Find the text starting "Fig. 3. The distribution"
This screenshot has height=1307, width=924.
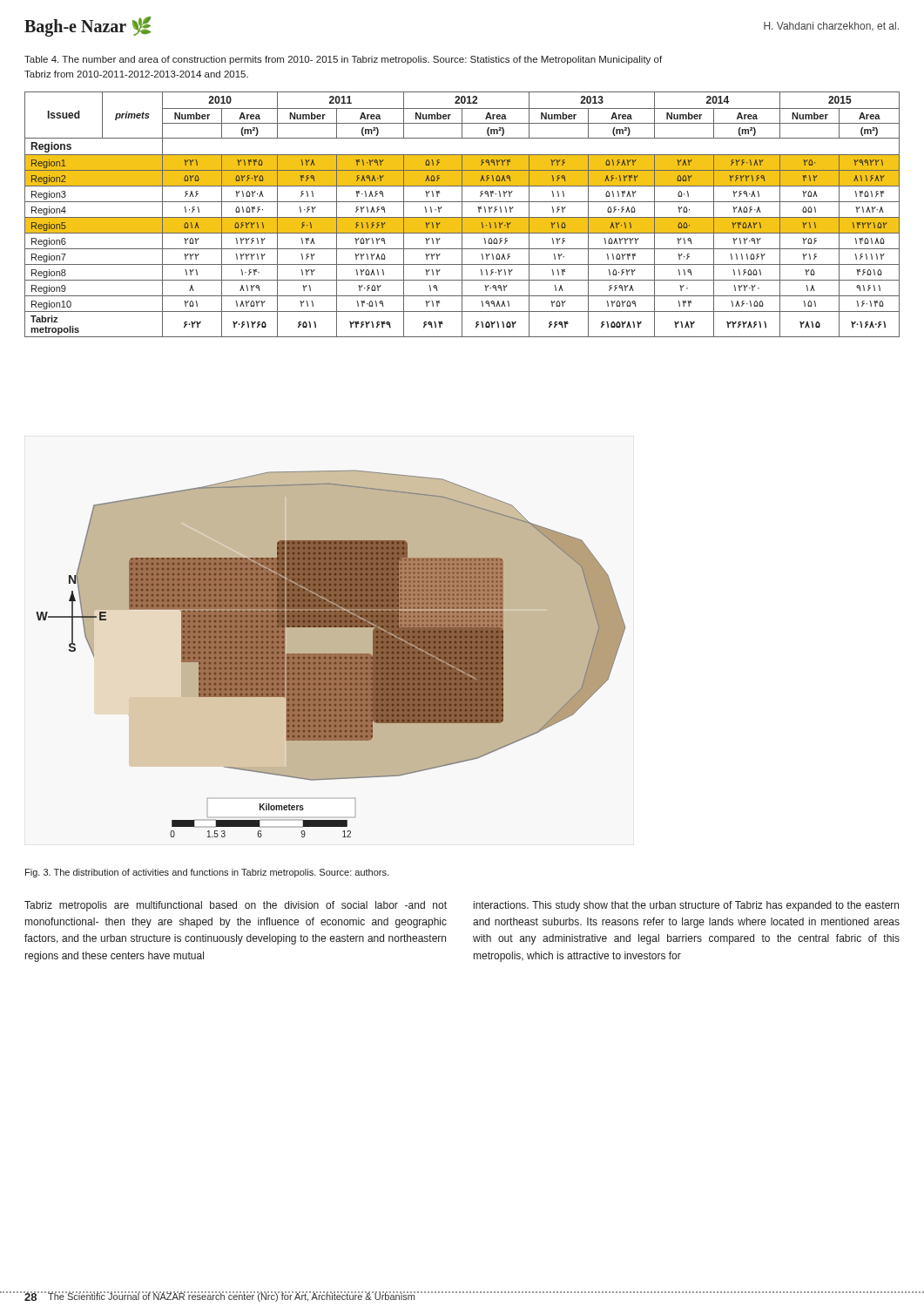point(207,872)
